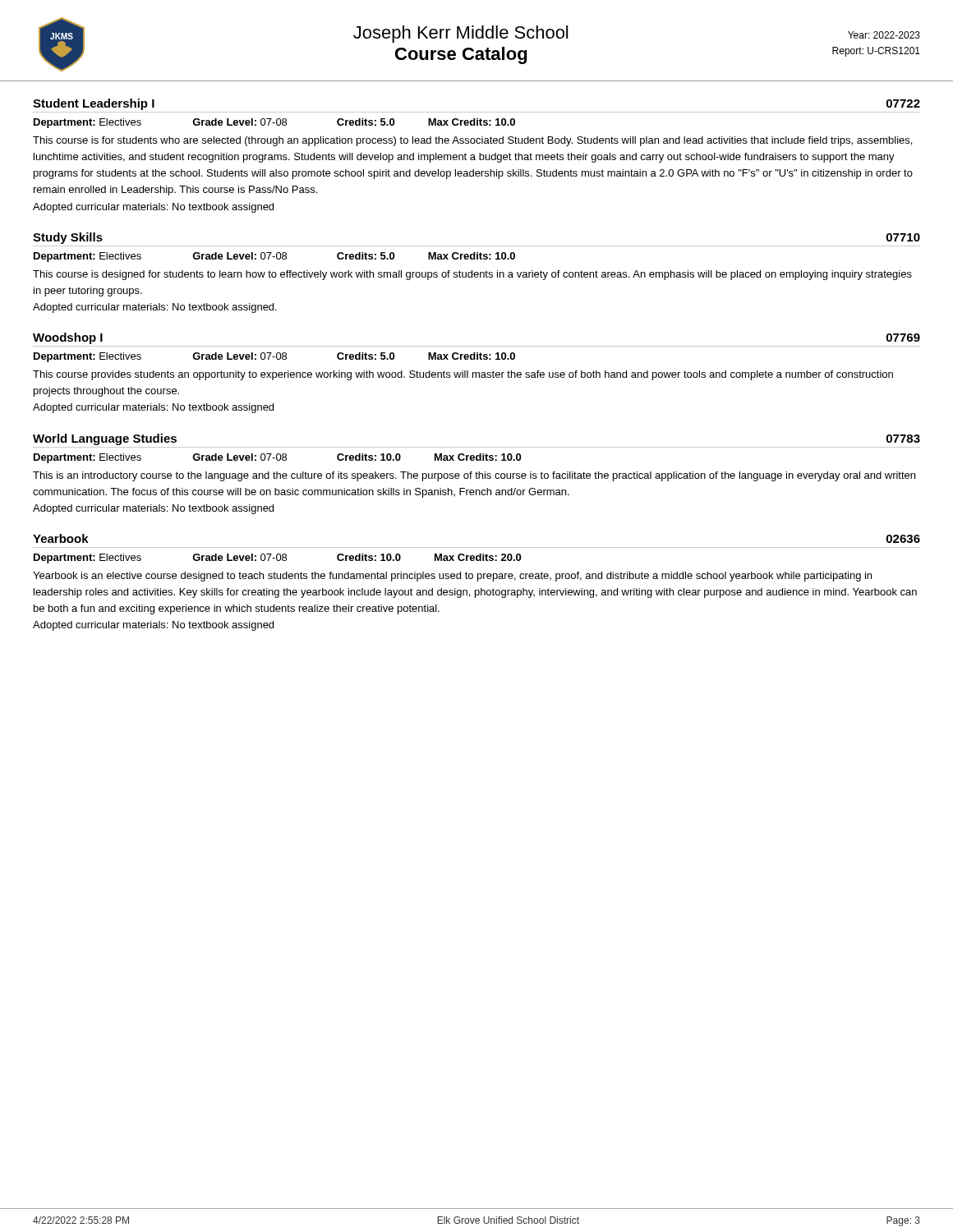
Task: Locate the region starting "World Language Studies 07783"
Action: tap(476, 438)
